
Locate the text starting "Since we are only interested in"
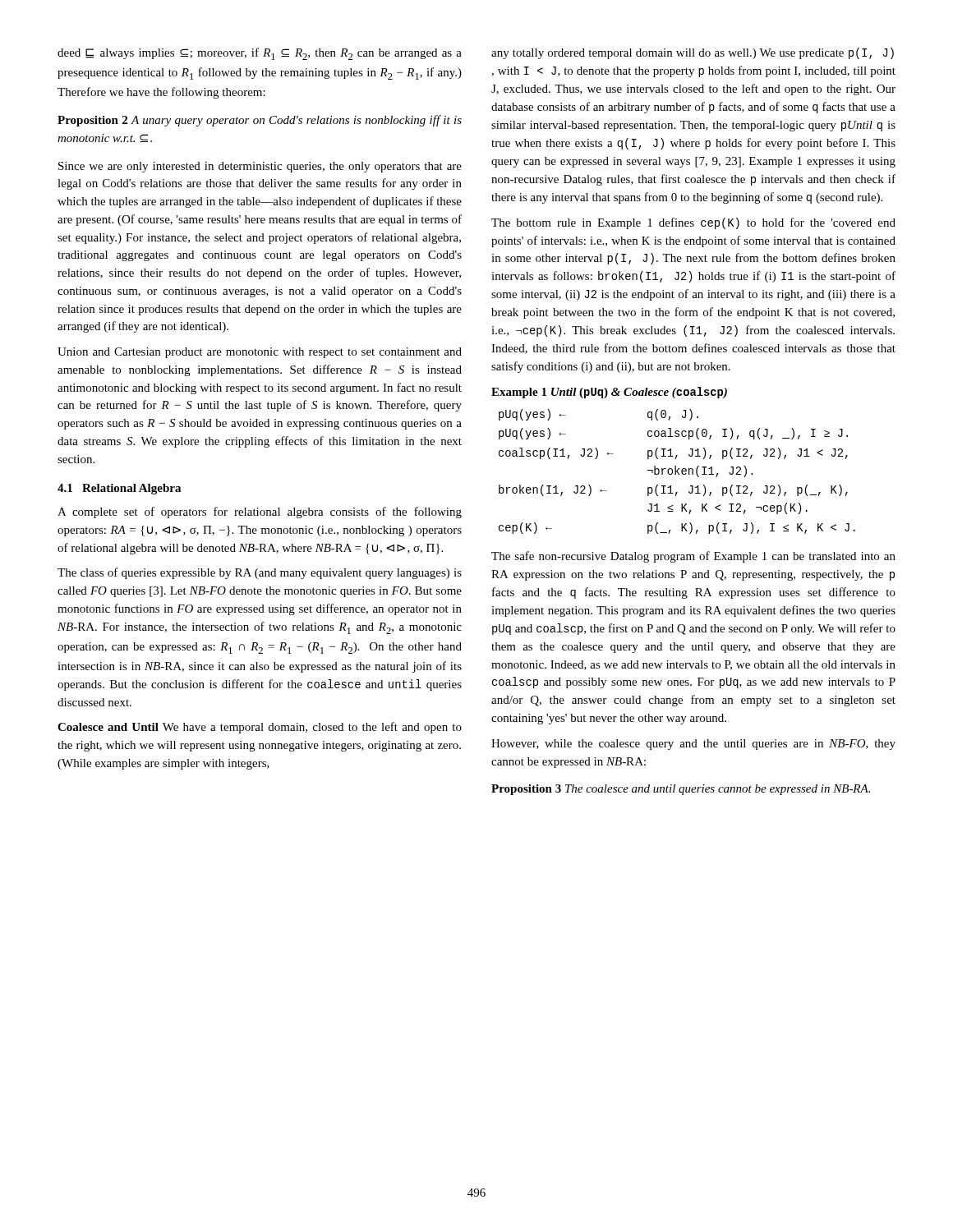coord(260,247)
